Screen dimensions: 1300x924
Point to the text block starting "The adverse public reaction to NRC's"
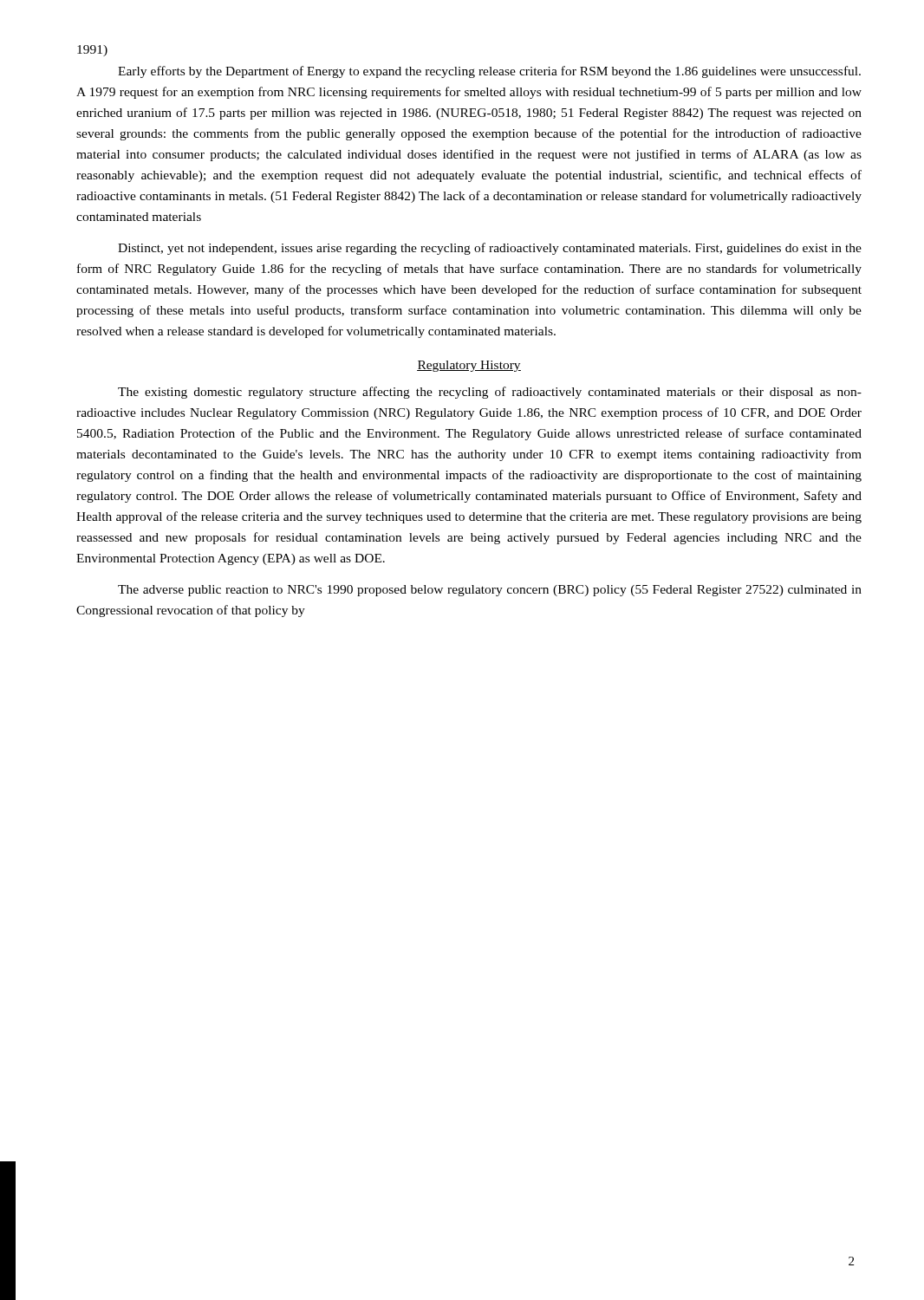coord(469,600)
